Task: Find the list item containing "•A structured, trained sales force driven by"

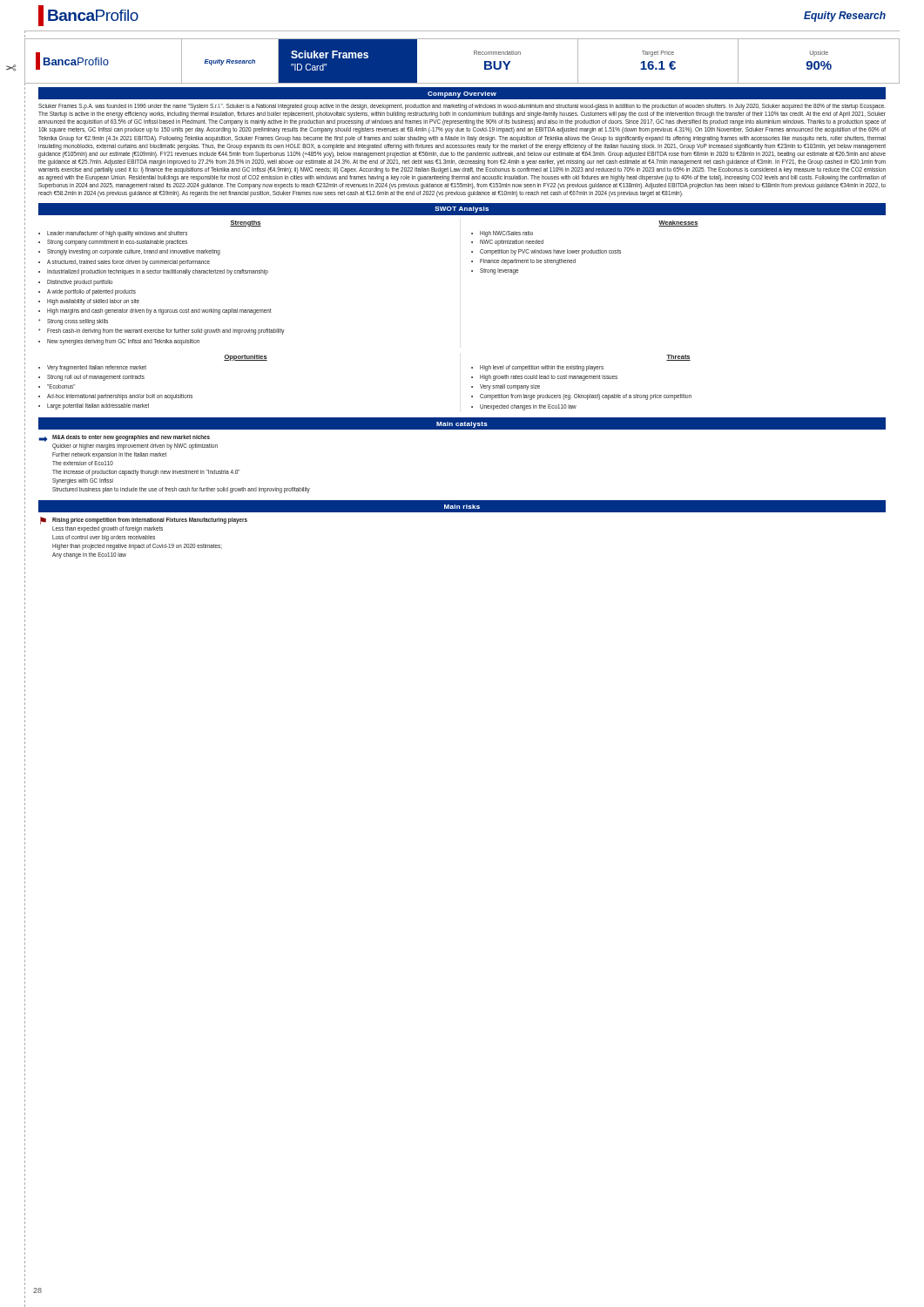Action: pyautogui.click(x=124, y=263)
